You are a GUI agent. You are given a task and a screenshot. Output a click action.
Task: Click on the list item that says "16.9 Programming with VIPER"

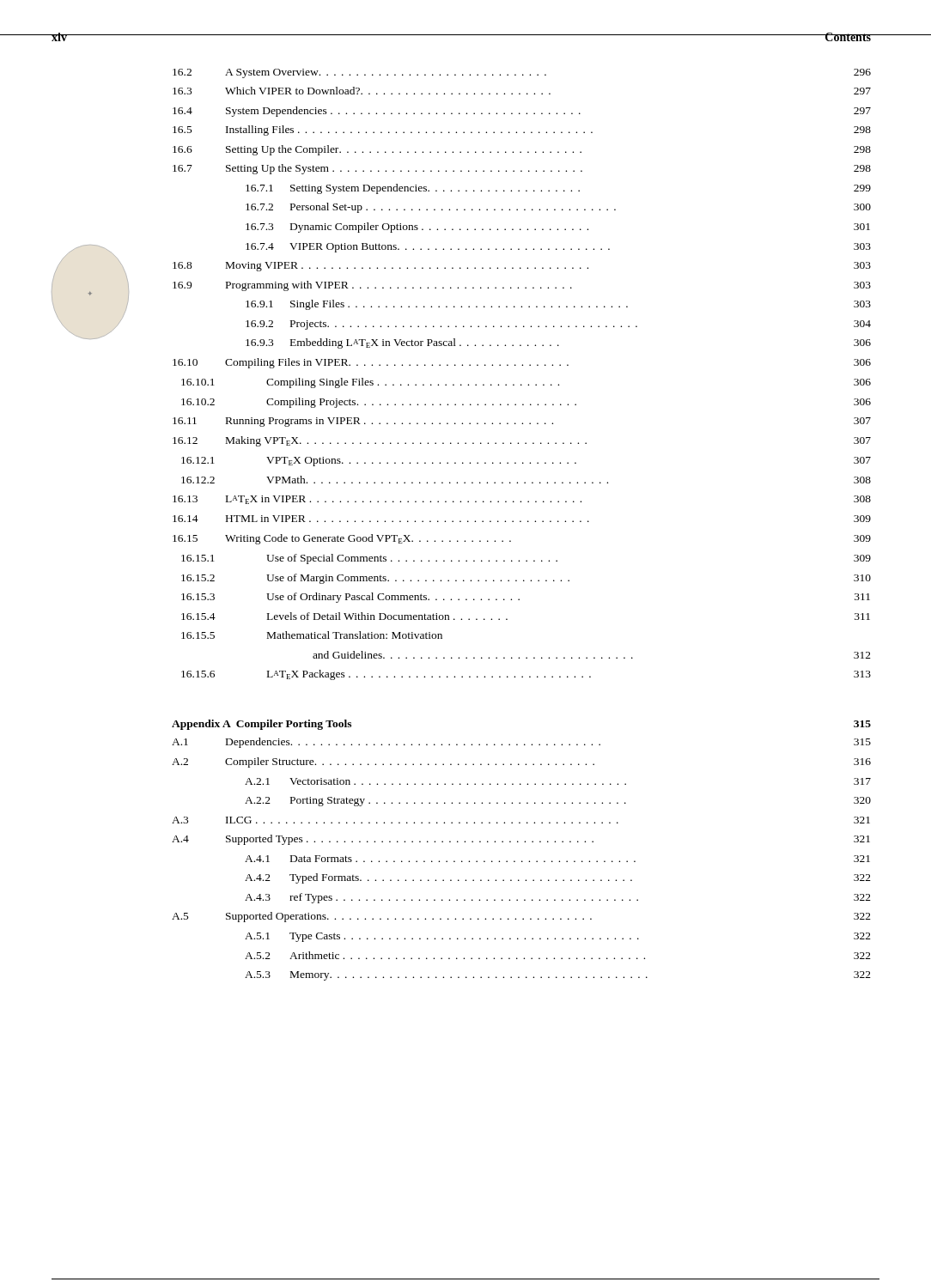click(x=521, y=285)
